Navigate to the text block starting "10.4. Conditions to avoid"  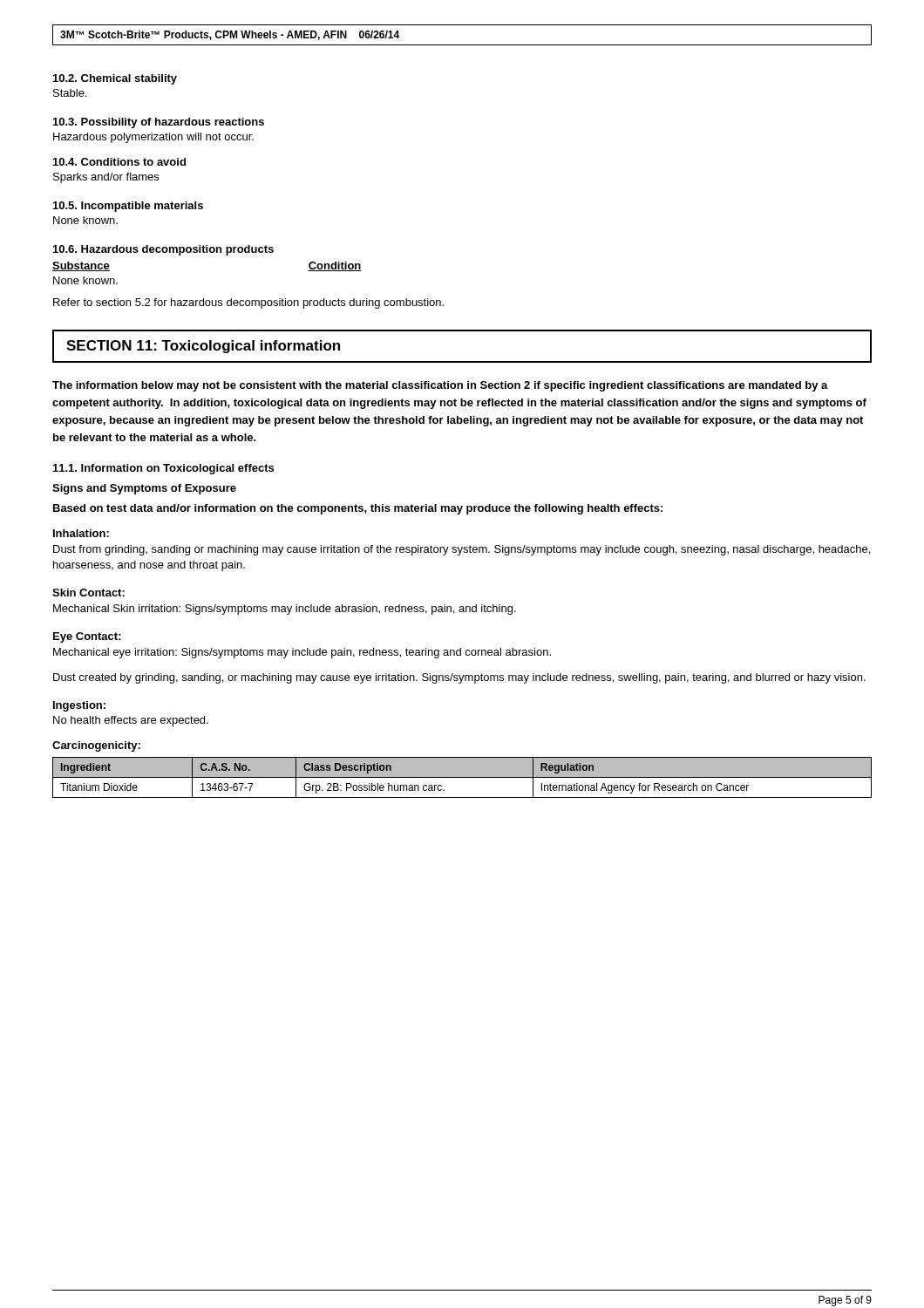[x=119, y=162]
